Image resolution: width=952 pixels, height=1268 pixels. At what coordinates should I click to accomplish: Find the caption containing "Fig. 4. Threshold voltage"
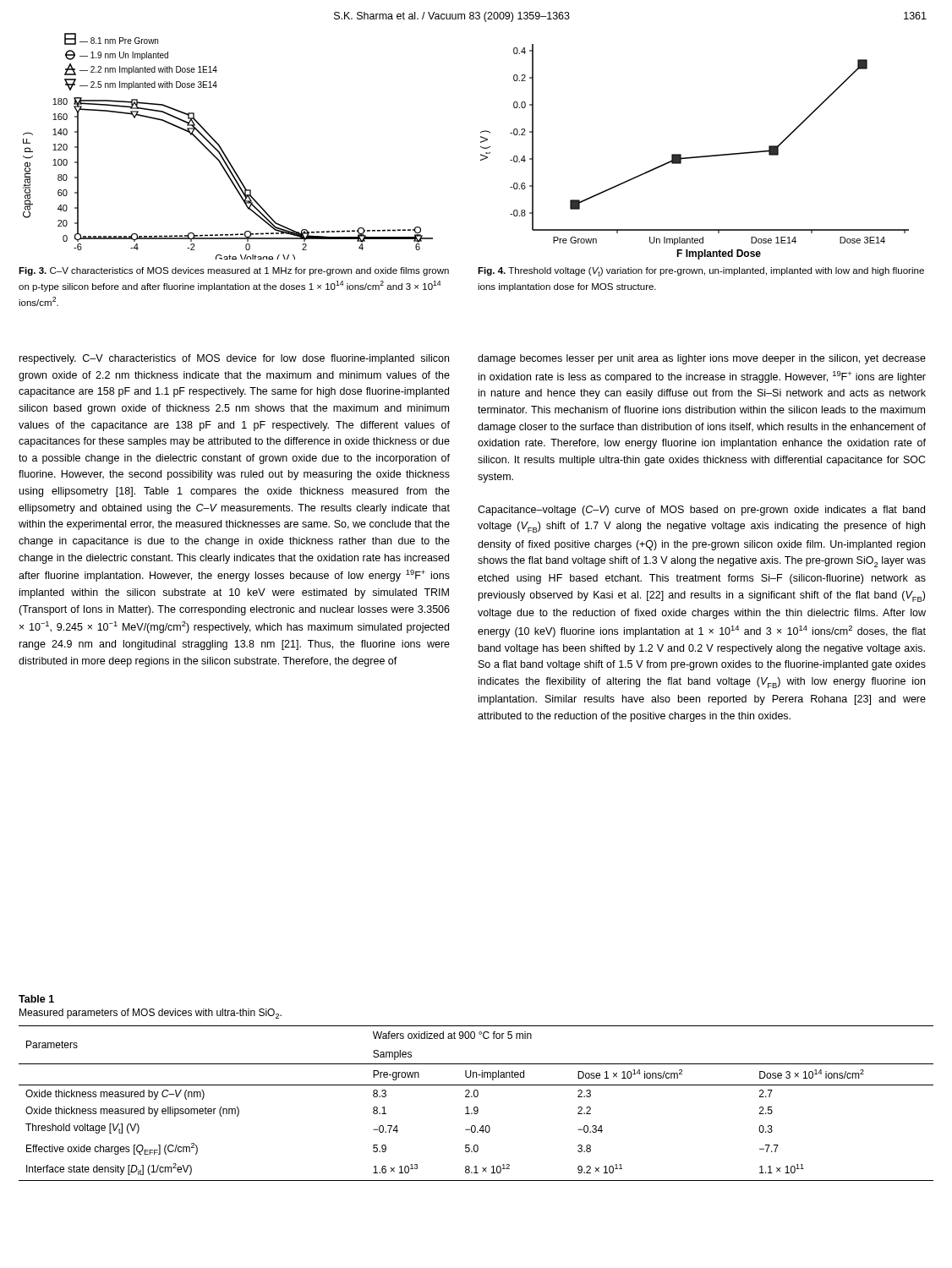(x=701, y=279)
